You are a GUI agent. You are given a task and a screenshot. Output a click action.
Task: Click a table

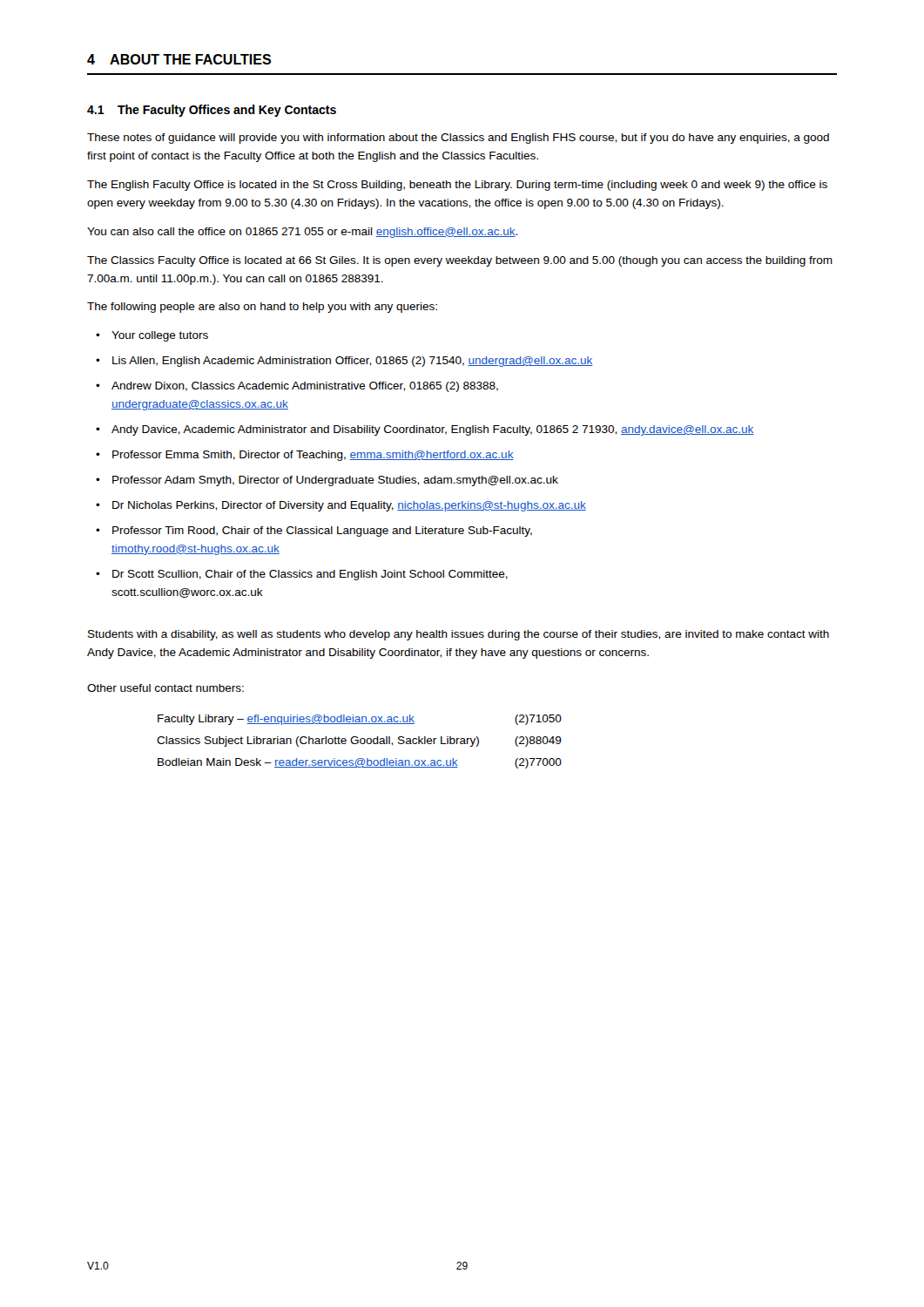(x=462, y=741)
